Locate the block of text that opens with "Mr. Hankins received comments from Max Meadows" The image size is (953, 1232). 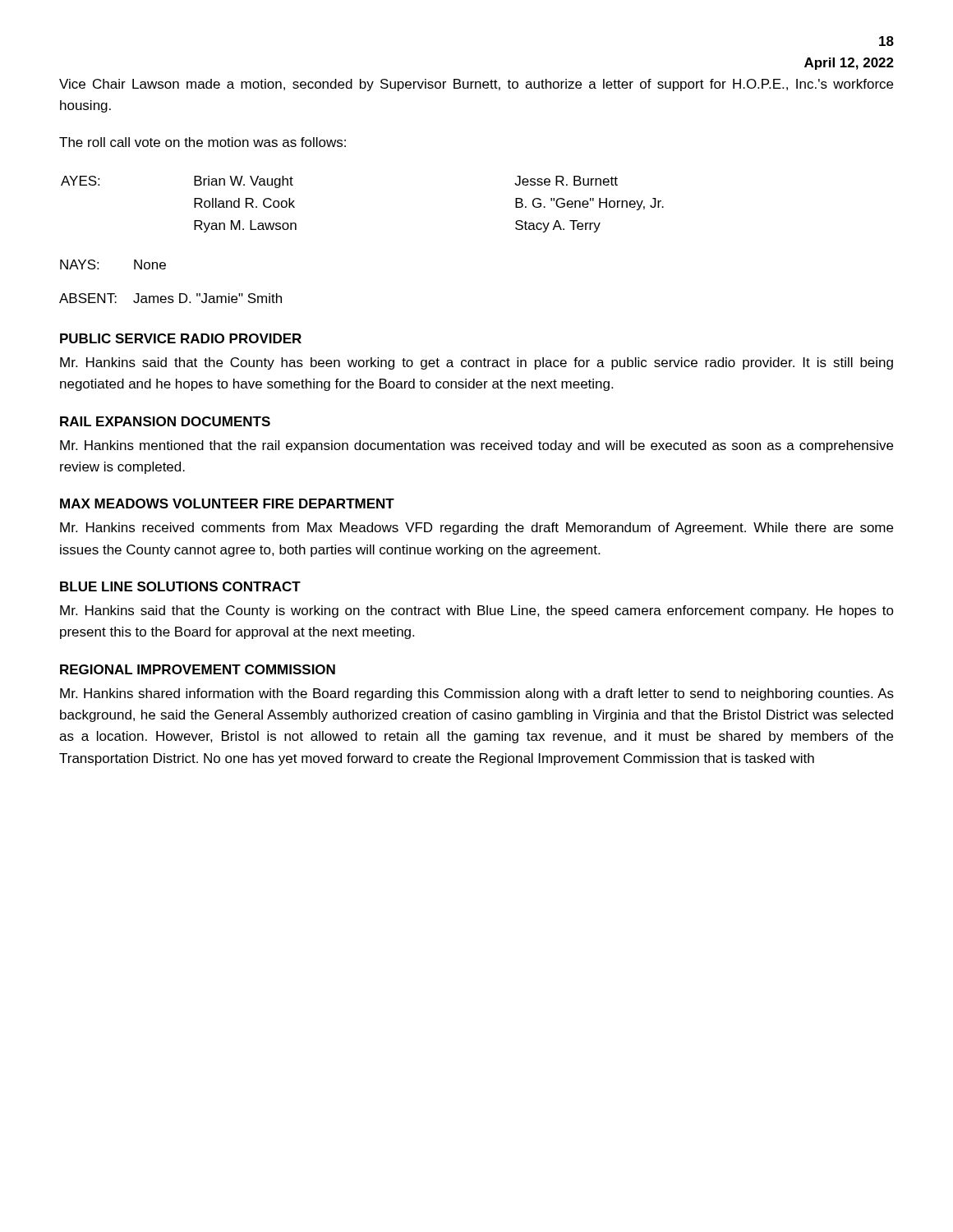tap(476, 539)
